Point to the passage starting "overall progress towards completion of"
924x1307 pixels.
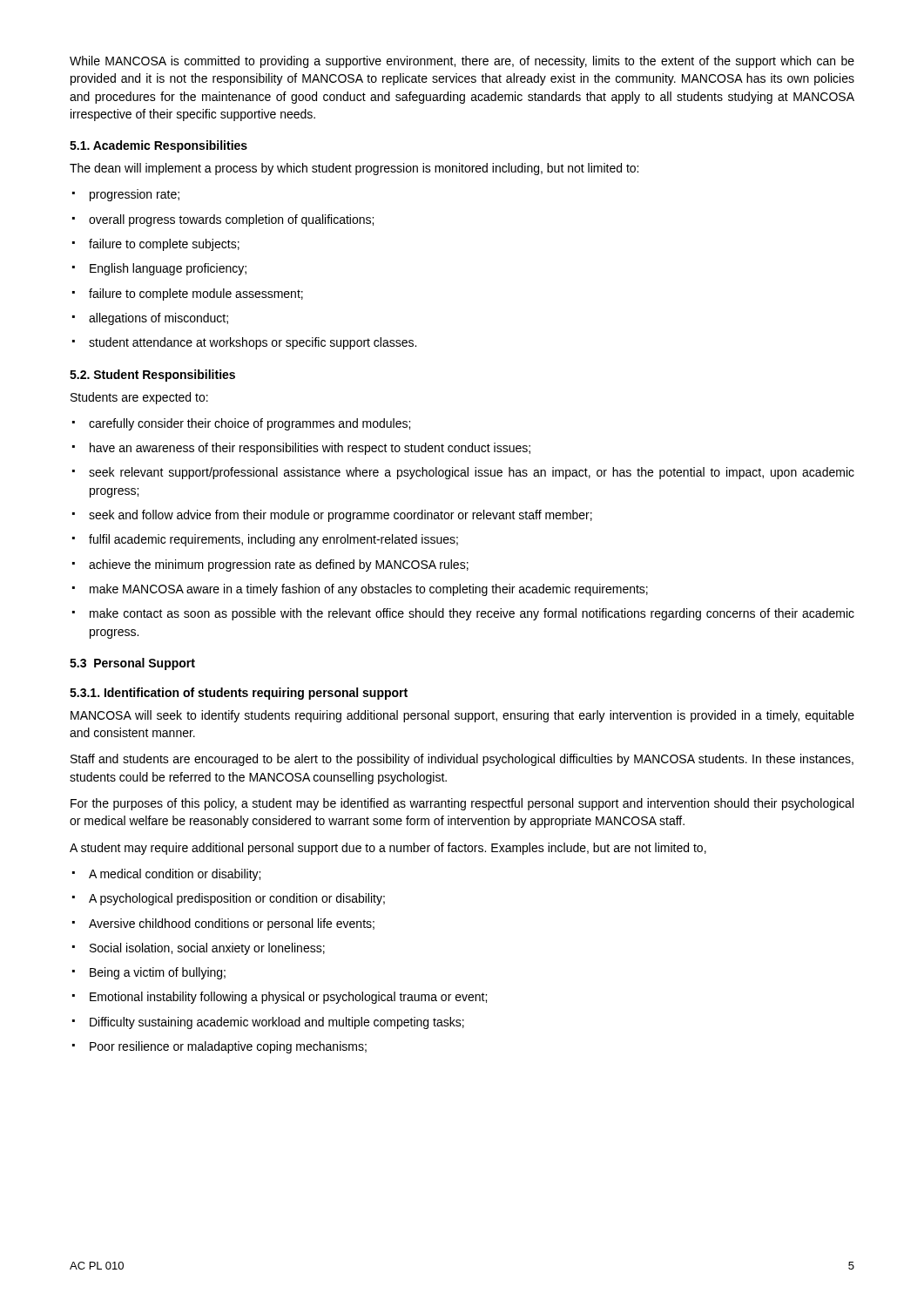pos(223,220)
